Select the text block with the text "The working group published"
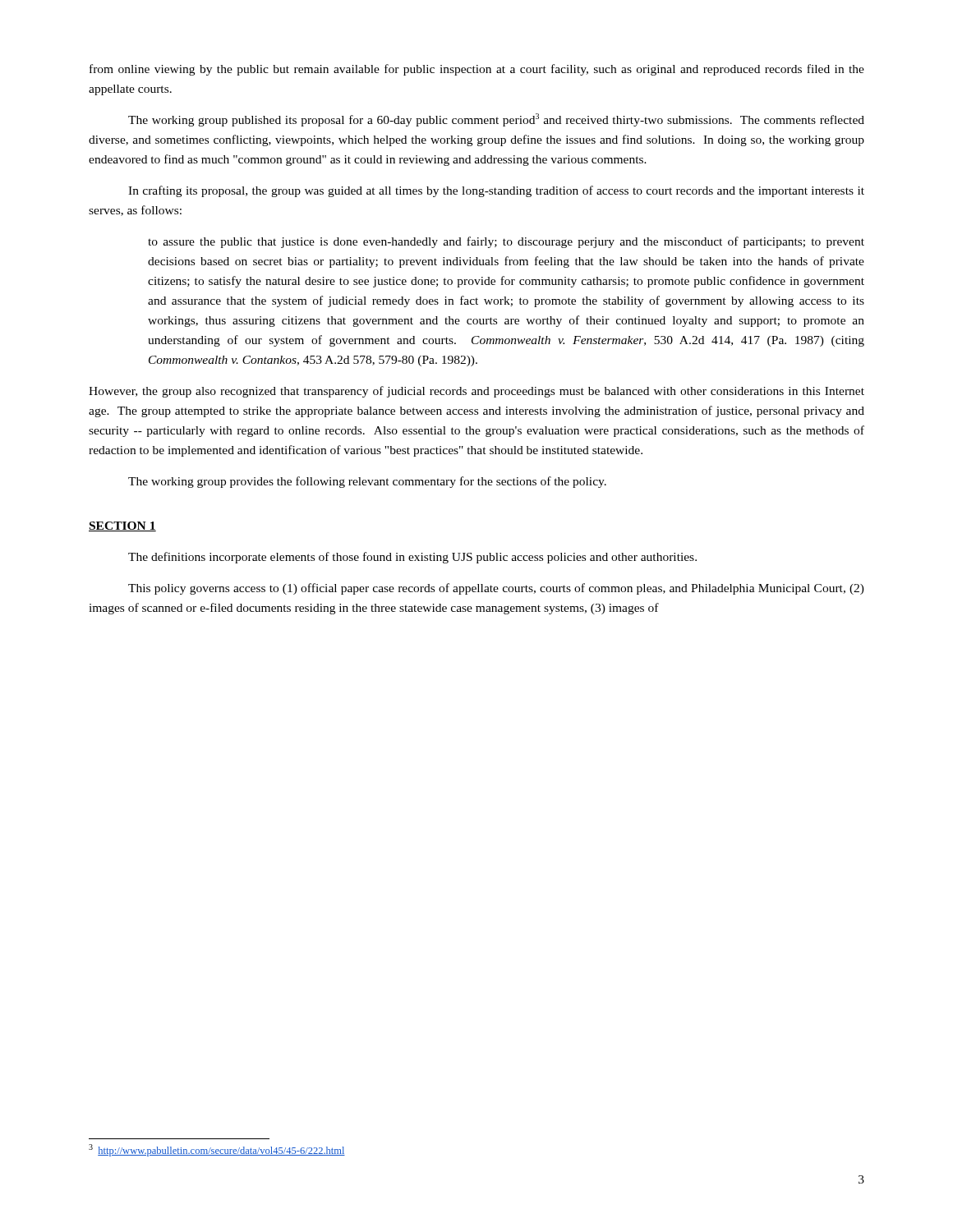This screenshot has height=1232, width=953. [x=476, y=140]
